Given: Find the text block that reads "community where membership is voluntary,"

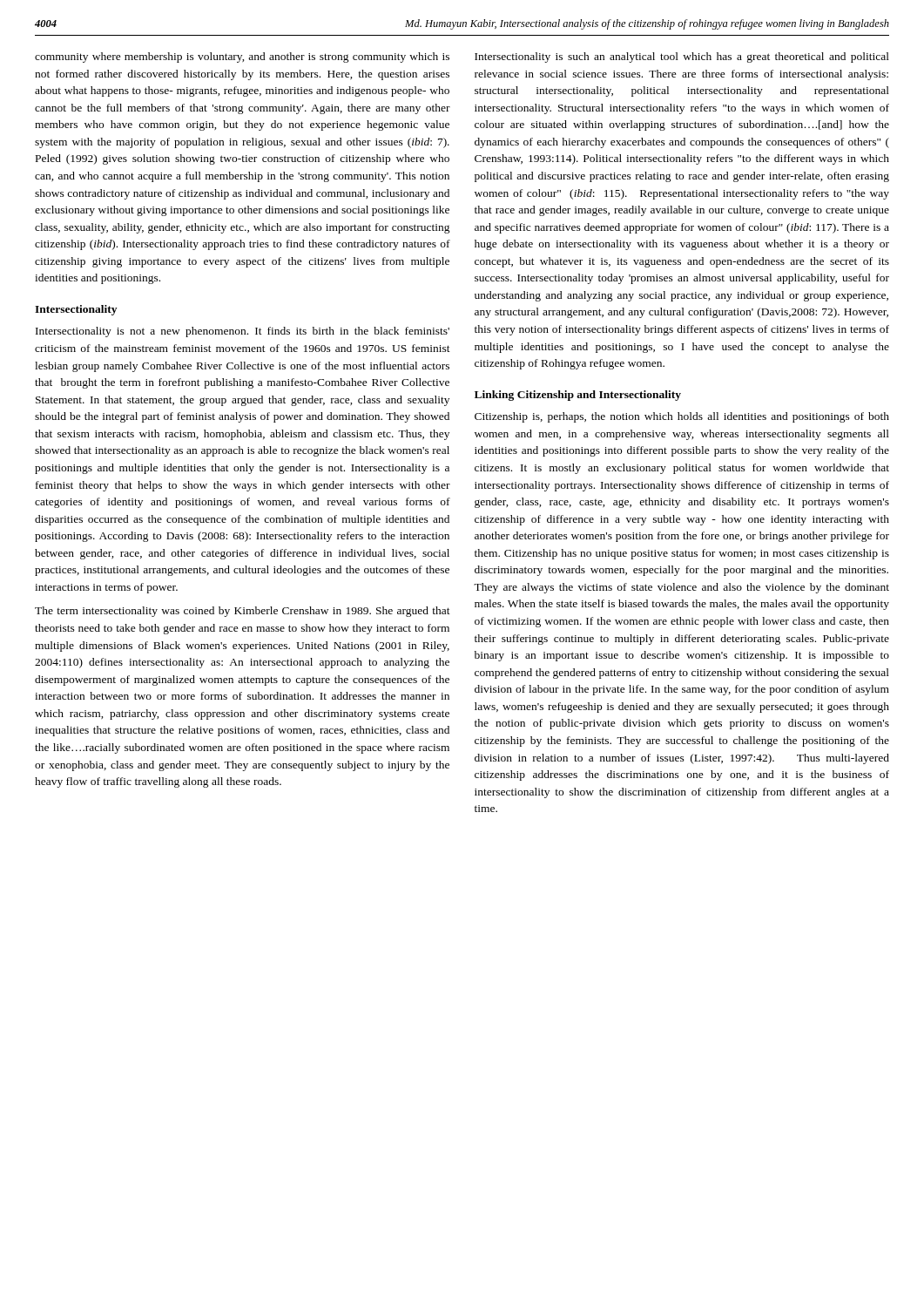Looking at the screenshot, I should coord(242,167).
